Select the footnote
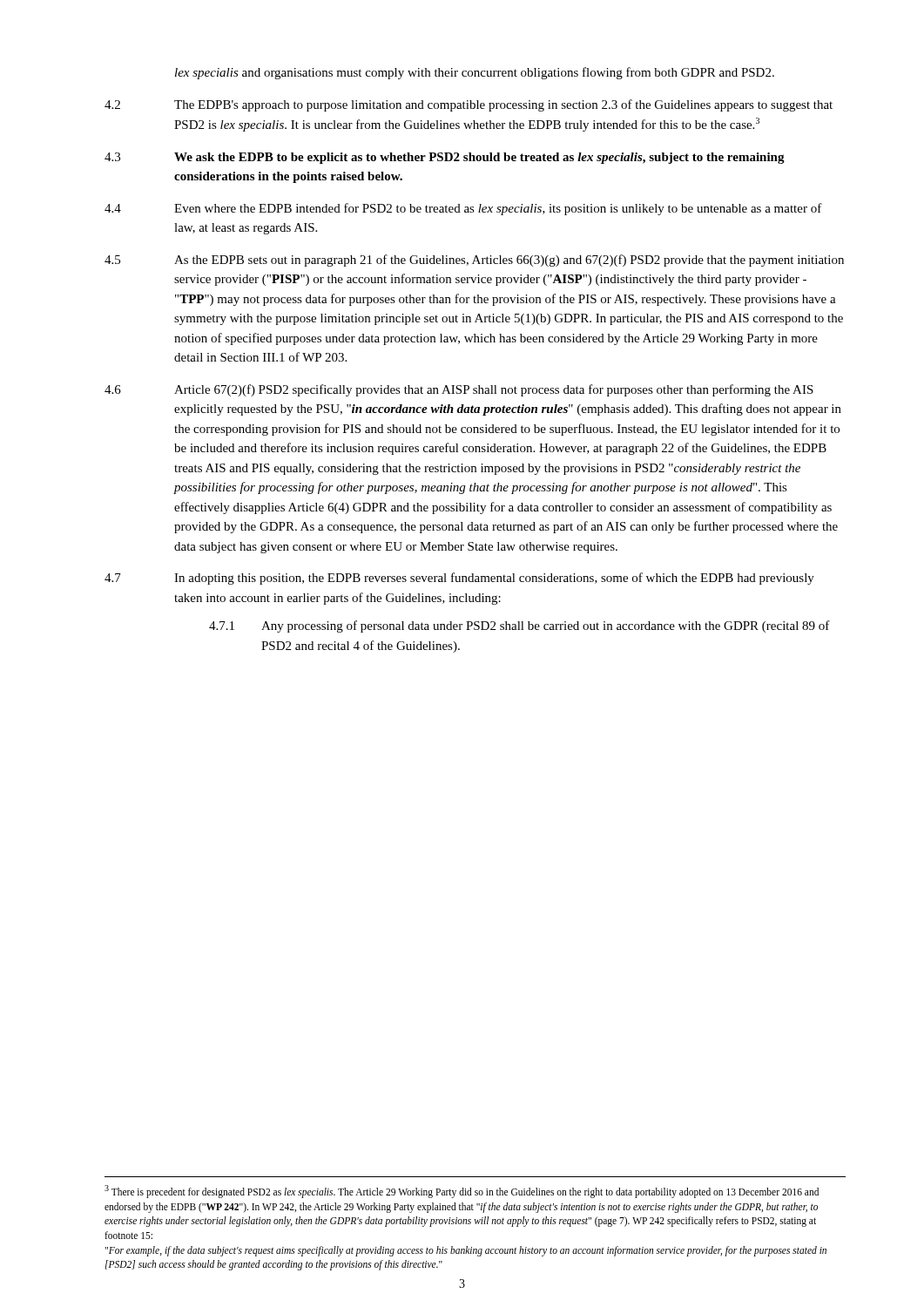 click(x=466, y=1227)
